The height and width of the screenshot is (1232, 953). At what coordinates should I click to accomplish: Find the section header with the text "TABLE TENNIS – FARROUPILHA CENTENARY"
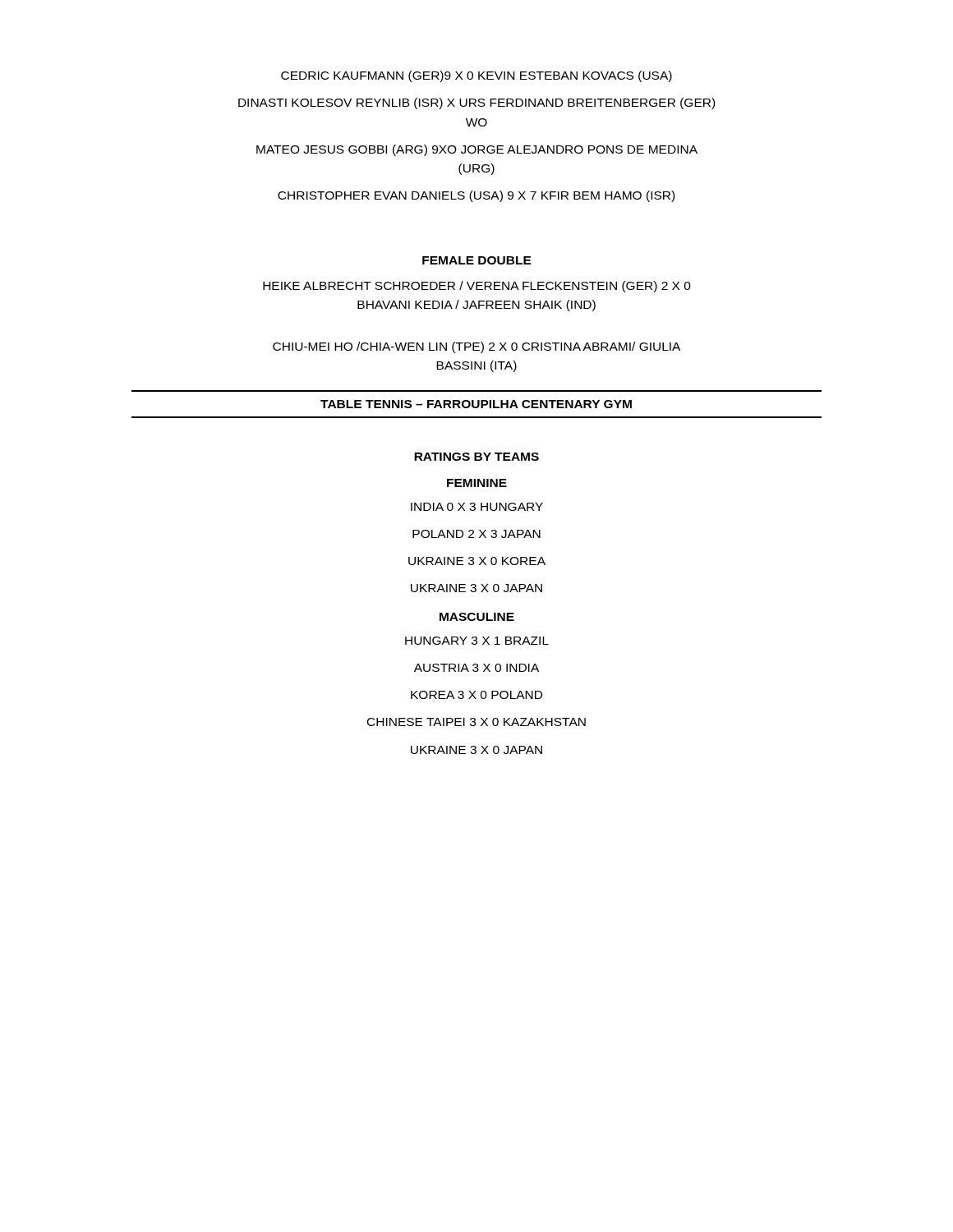pyautogui.click(x=476, y=403)
